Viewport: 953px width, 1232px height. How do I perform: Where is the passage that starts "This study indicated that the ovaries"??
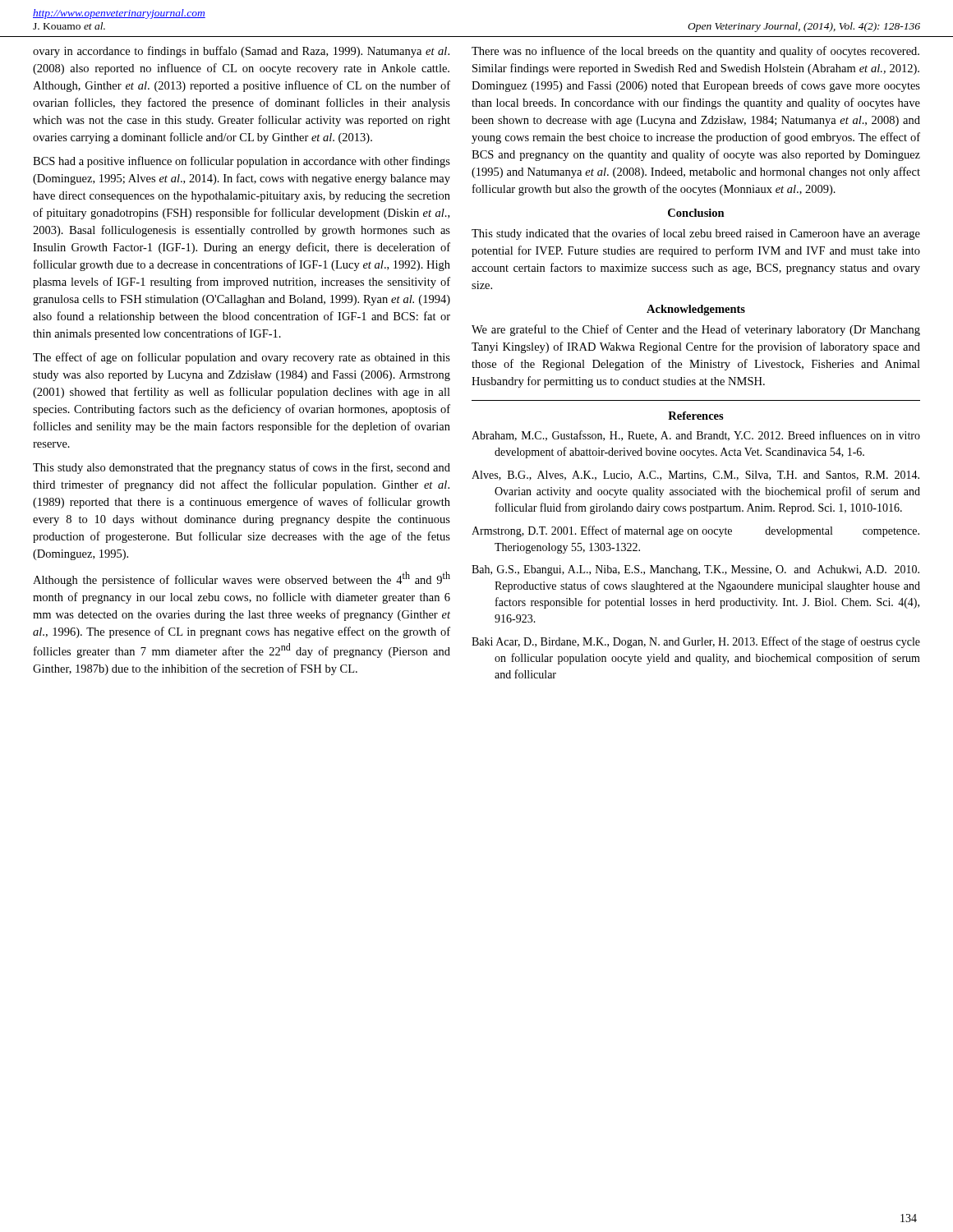coord(696,260)
